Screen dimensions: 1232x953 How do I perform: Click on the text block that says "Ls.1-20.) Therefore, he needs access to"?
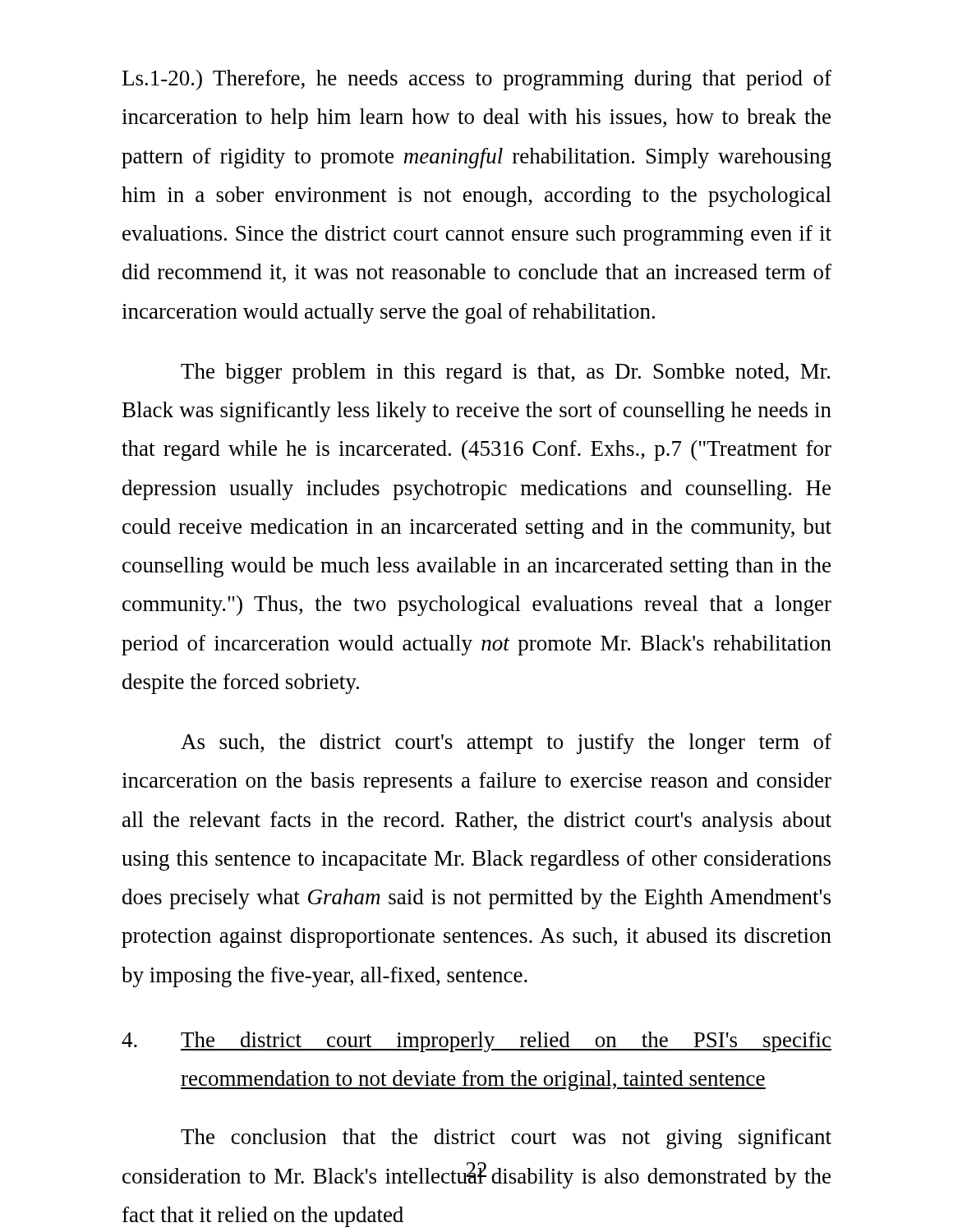point(476,195)
